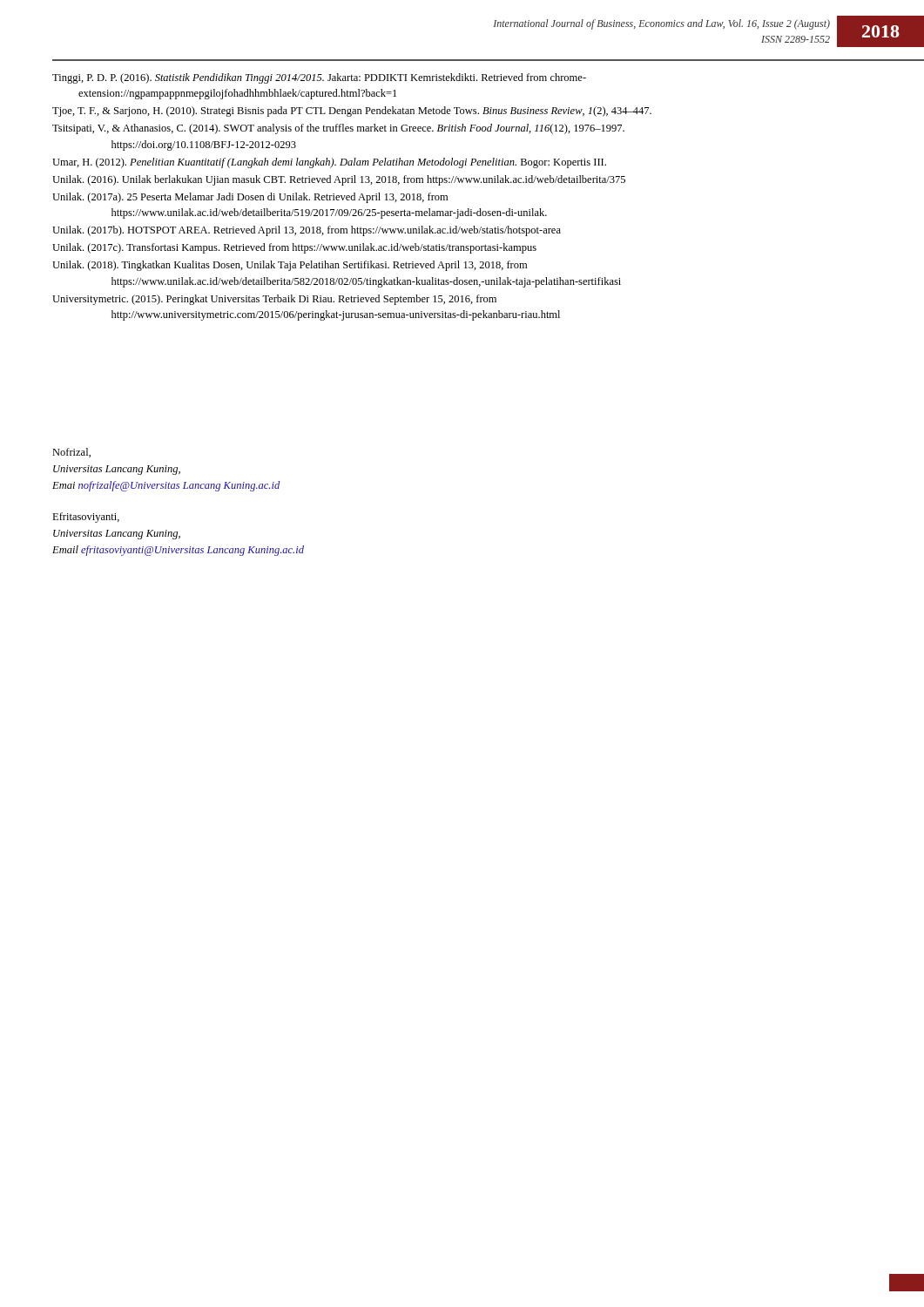Viewport: 924px width, 1307px height.
Task: Find the text block with the text "Unilak. (2017a). 25 Peserta Melamar"
Action: click(x=300, y=205)
